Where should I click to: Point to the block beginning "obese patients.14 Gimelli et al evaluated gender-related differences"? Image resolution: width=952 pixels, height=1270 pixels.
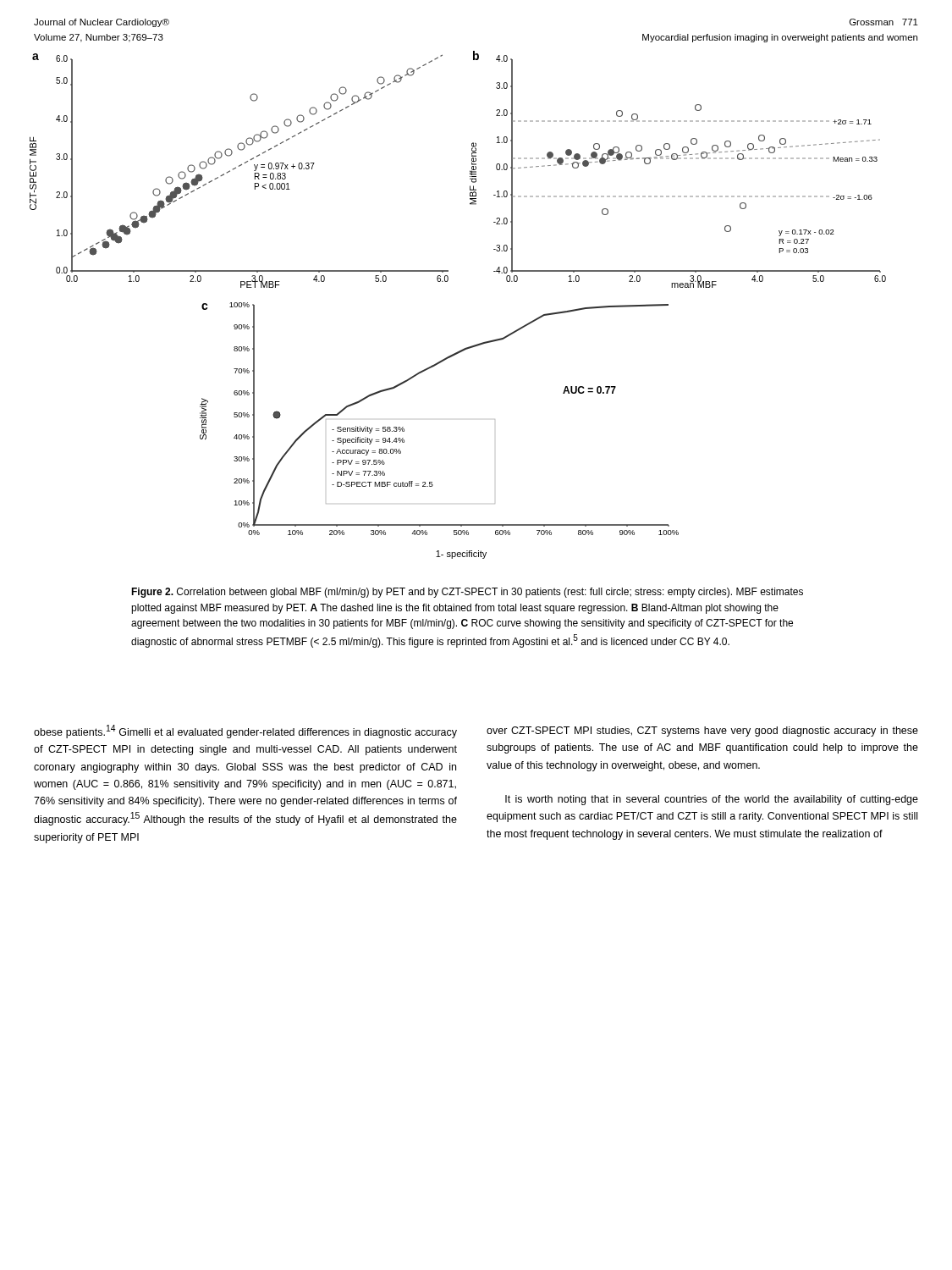click(x=245, y=784)
